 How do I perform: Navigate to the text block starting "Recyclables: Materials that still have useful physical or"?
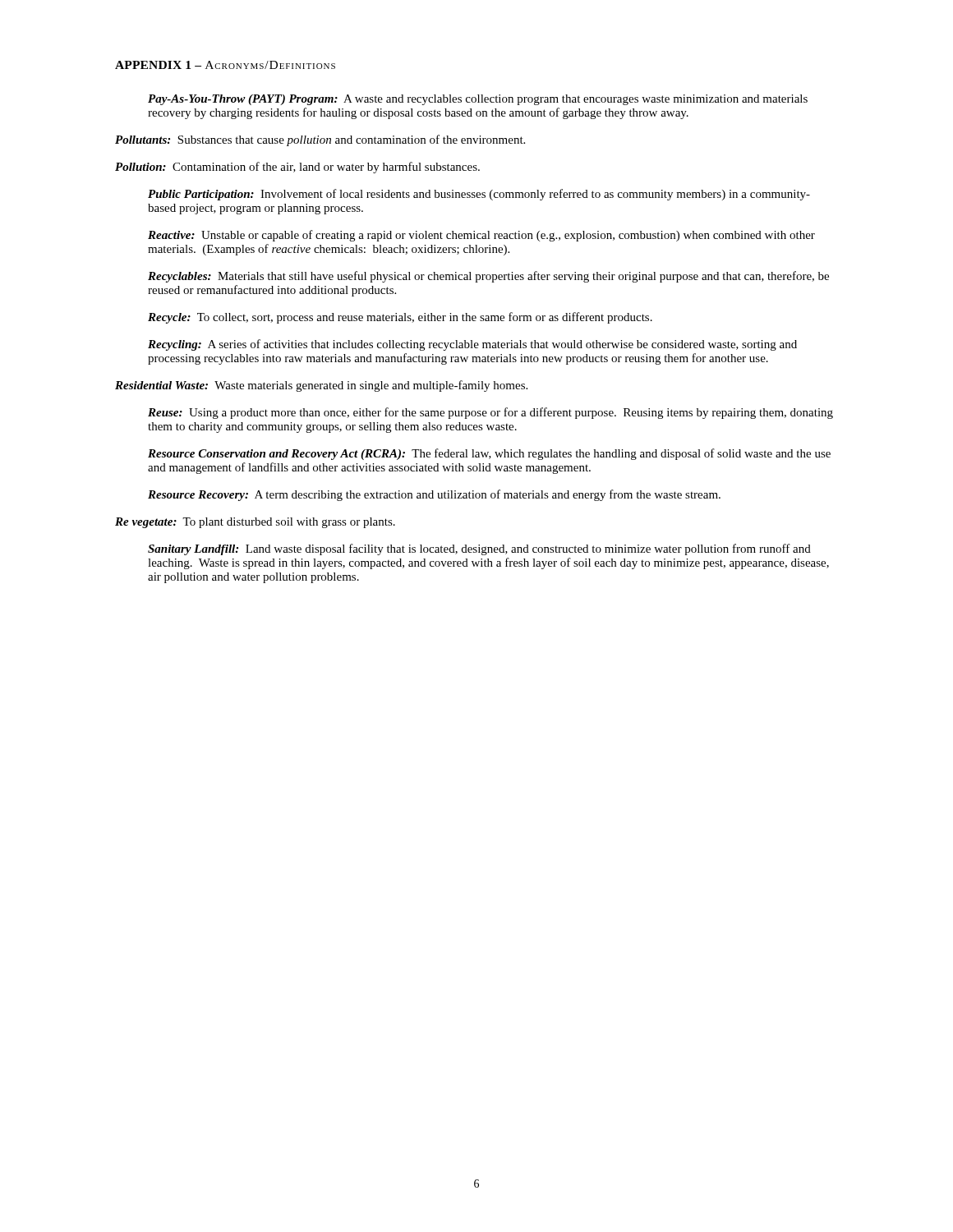[493, 283]
